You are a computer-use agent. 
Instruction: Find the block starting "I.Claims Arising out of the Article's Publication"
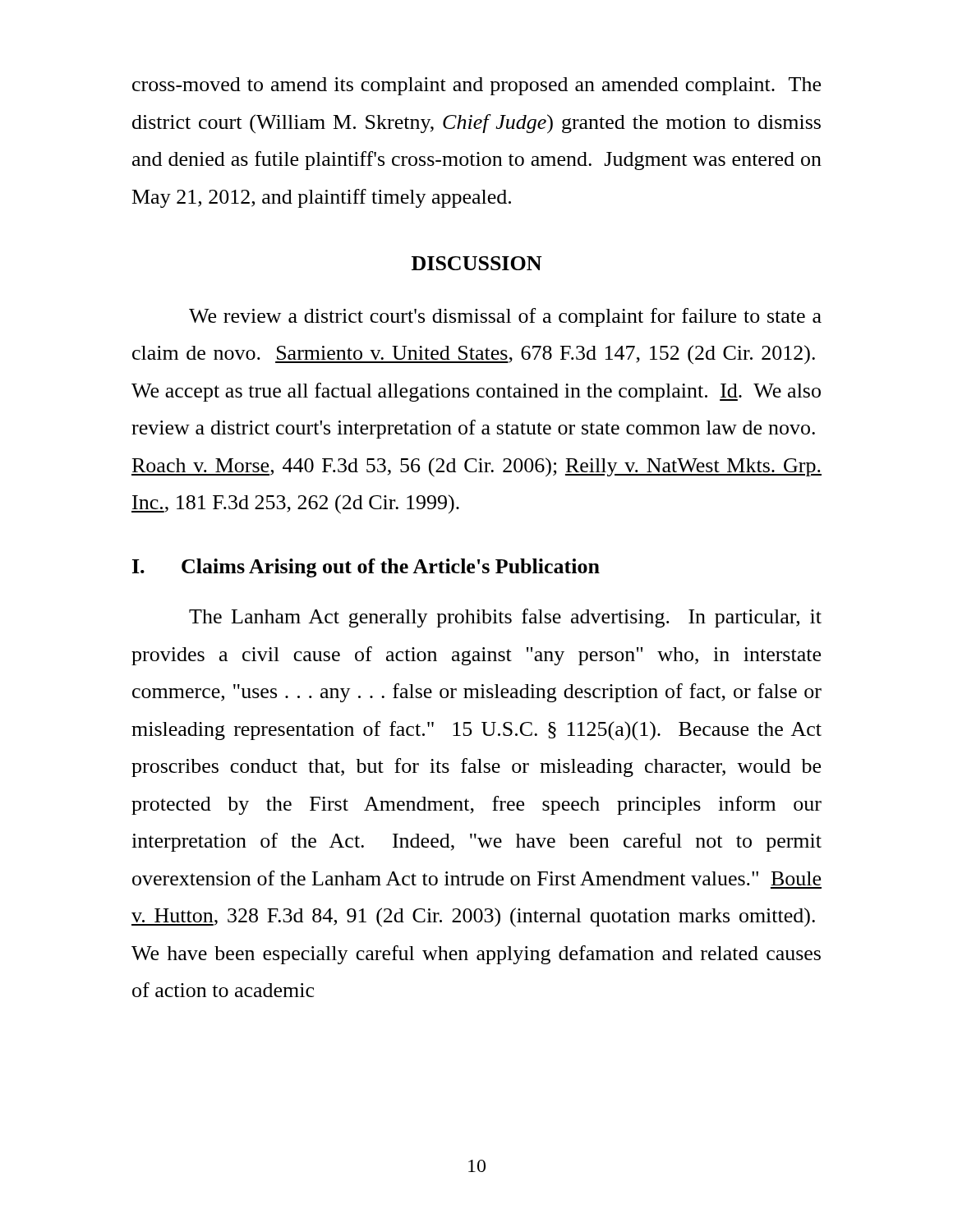click(x=366, y=566)
